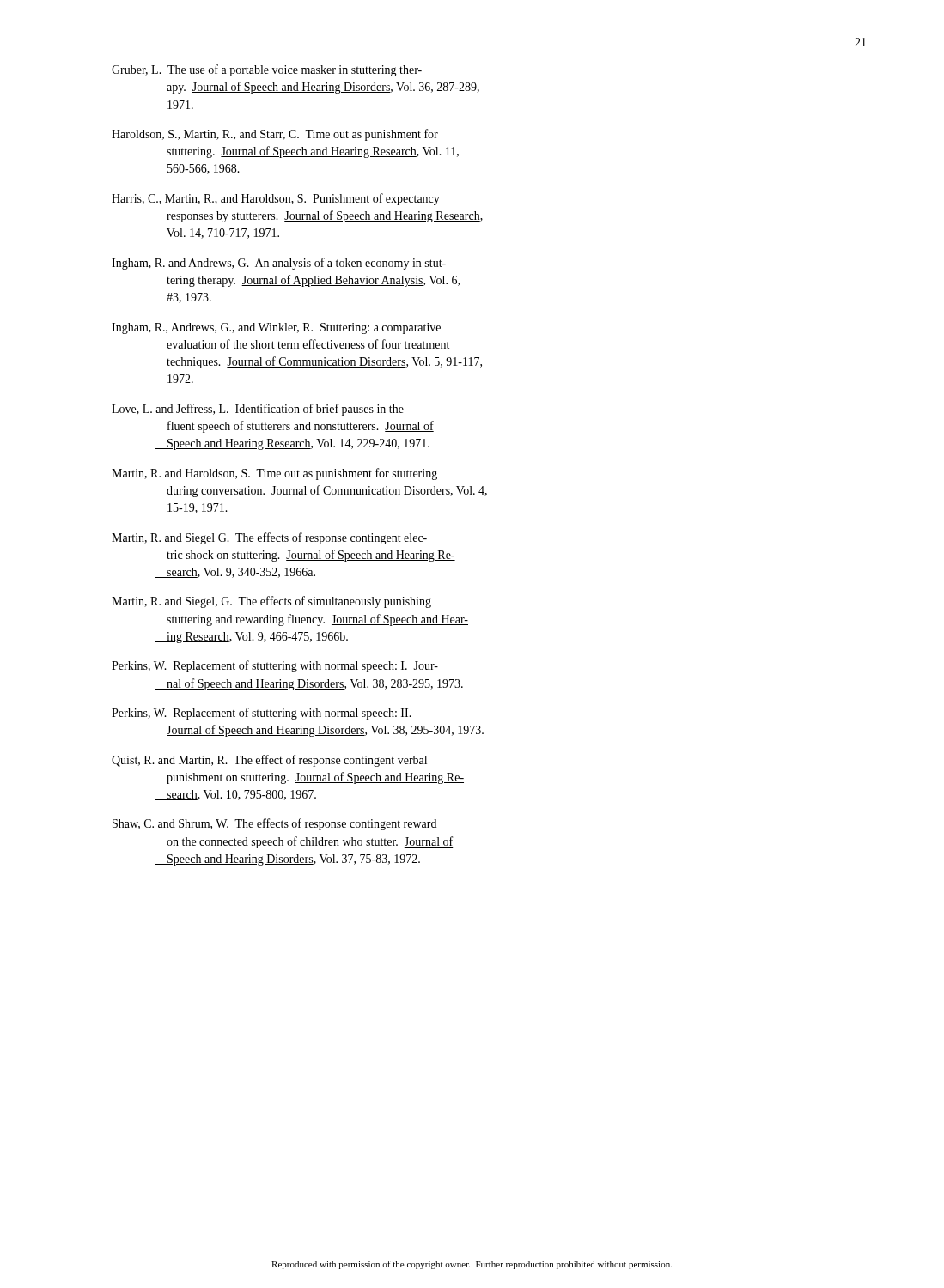Where is the passage that starts "Shaw, C. and Shrum,"?
This screenshot has height=1288, width=944.
[x=282, y=842]
